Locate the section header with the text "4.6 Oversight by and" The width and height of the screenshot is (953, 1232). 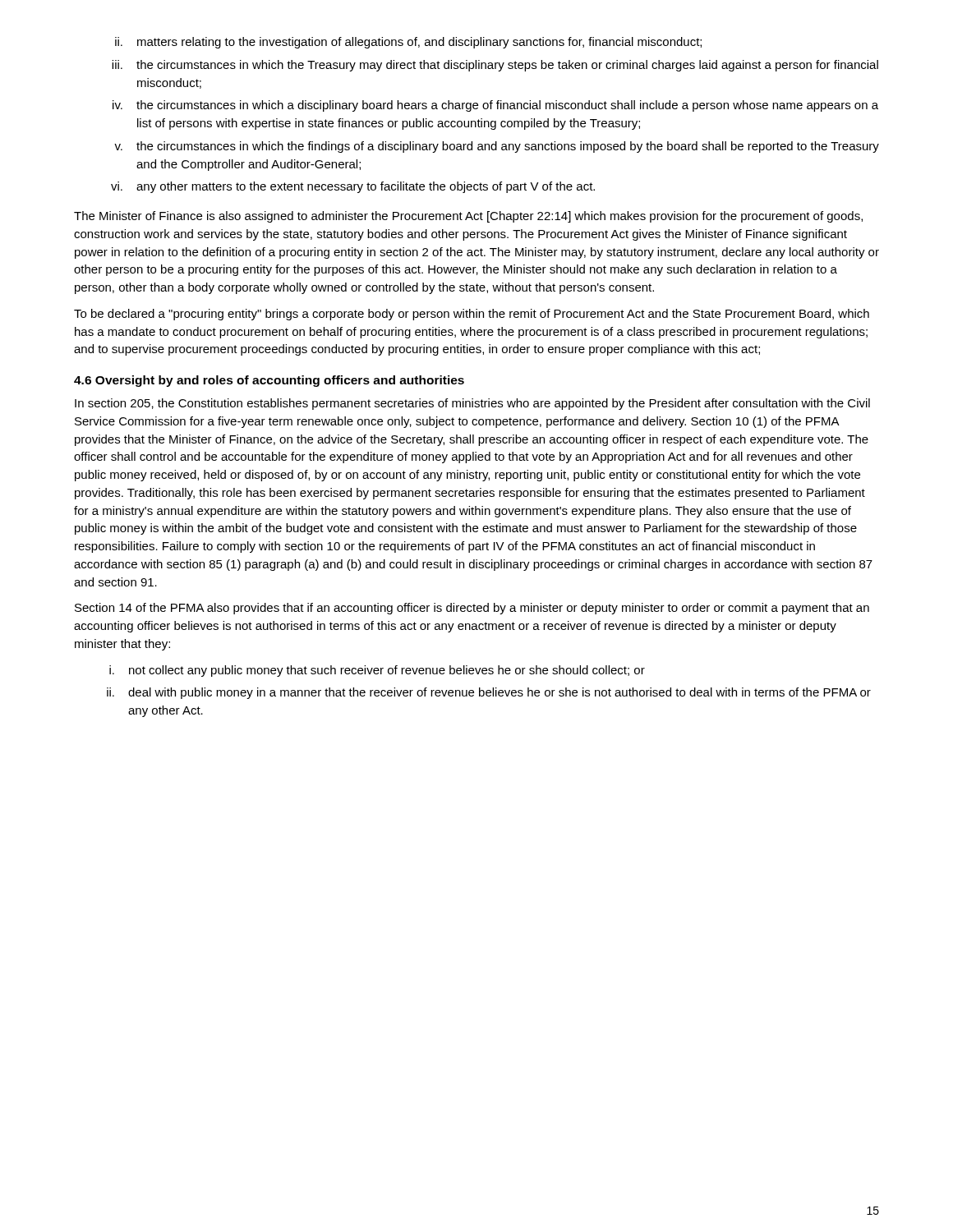pos(269,380)
